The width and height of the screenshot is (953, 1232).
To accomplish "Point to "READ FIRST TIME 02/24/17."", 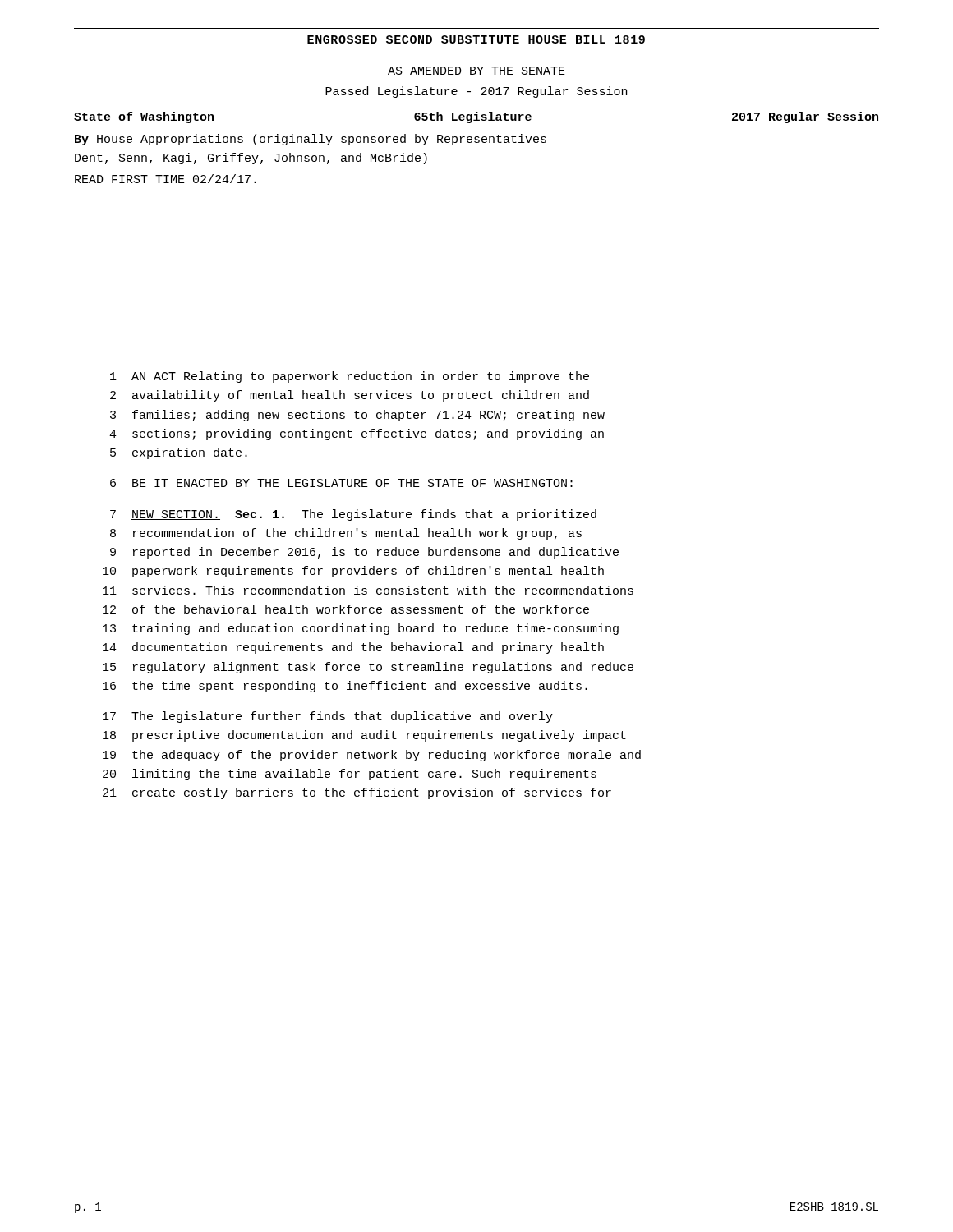I will 166,180.
